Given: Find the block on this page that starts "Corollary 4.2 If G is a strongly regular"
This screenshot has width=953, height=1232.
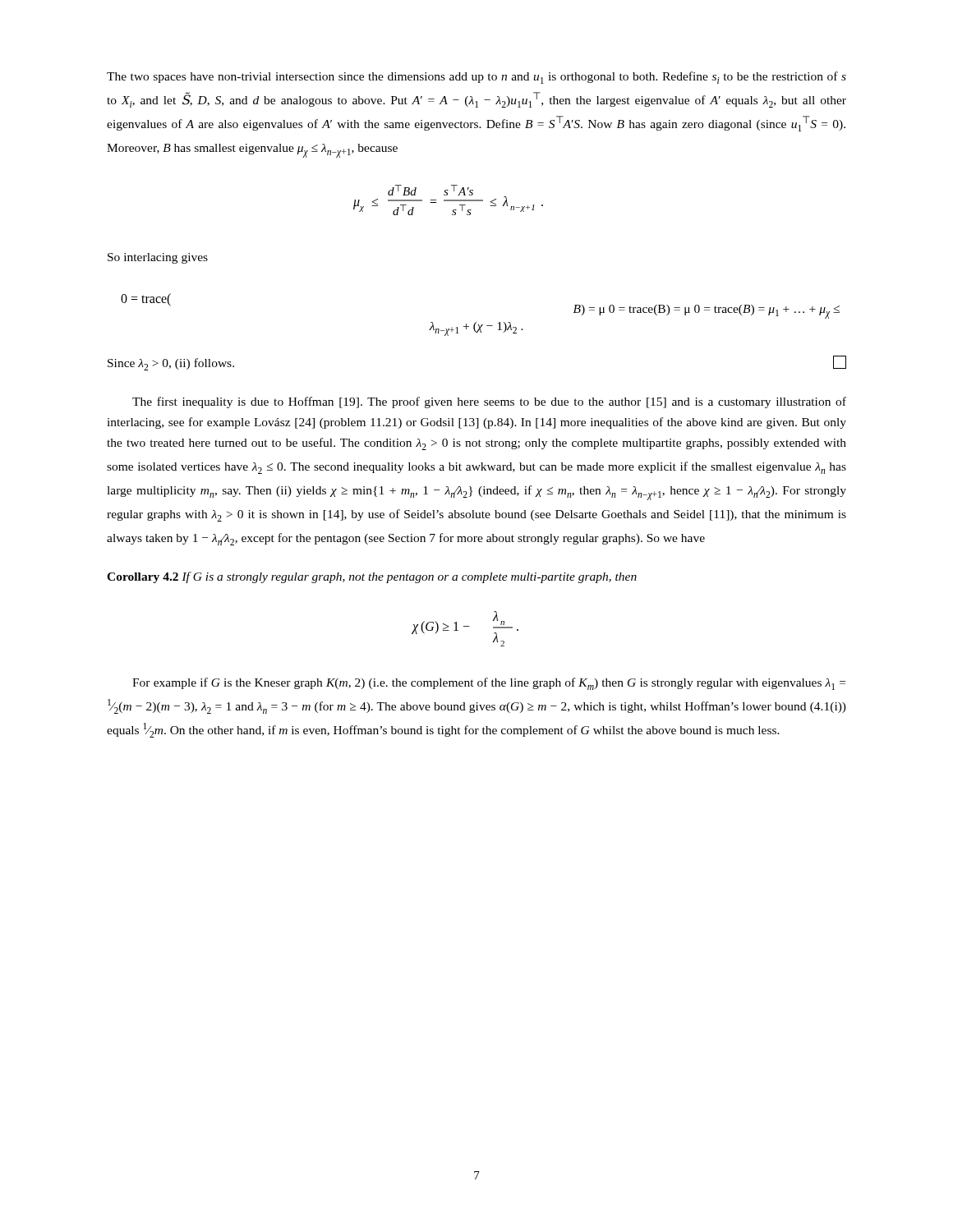Looking at the screenshot, I should 372,576.
